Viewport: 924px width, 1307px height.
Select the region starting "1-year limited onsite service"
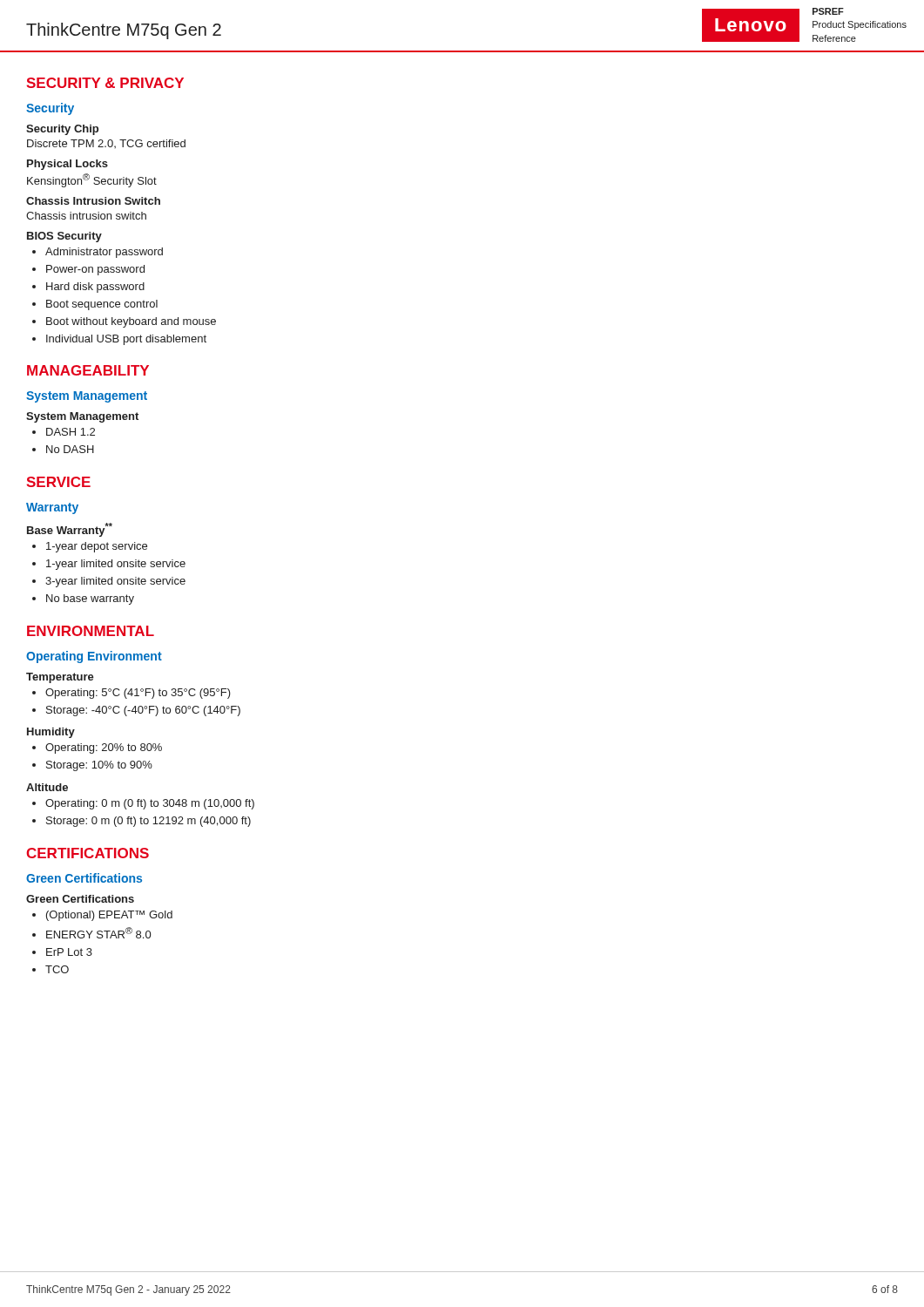[x=115, y=564]
